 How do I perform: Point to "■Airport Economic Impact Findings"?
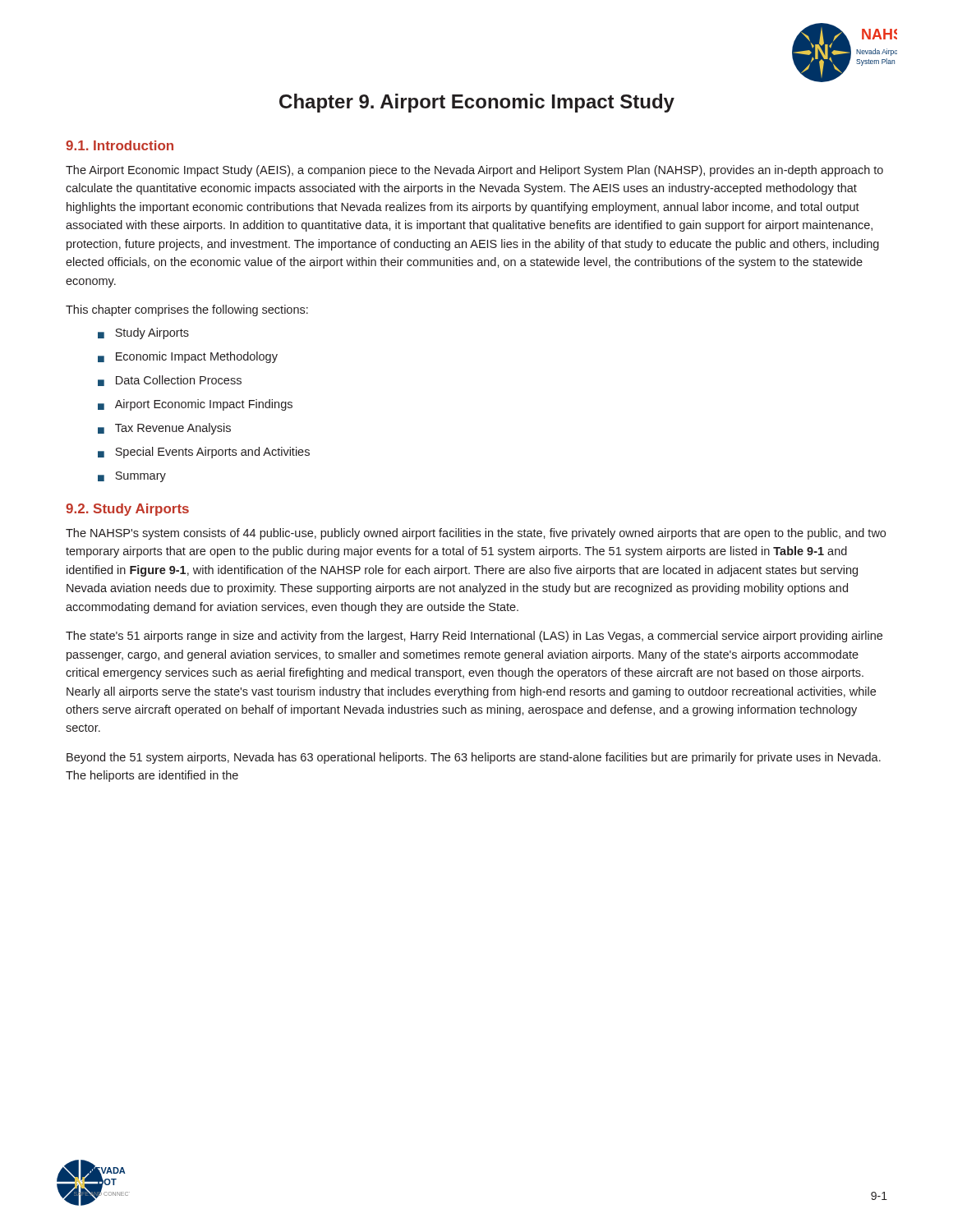tap(195, 406)
